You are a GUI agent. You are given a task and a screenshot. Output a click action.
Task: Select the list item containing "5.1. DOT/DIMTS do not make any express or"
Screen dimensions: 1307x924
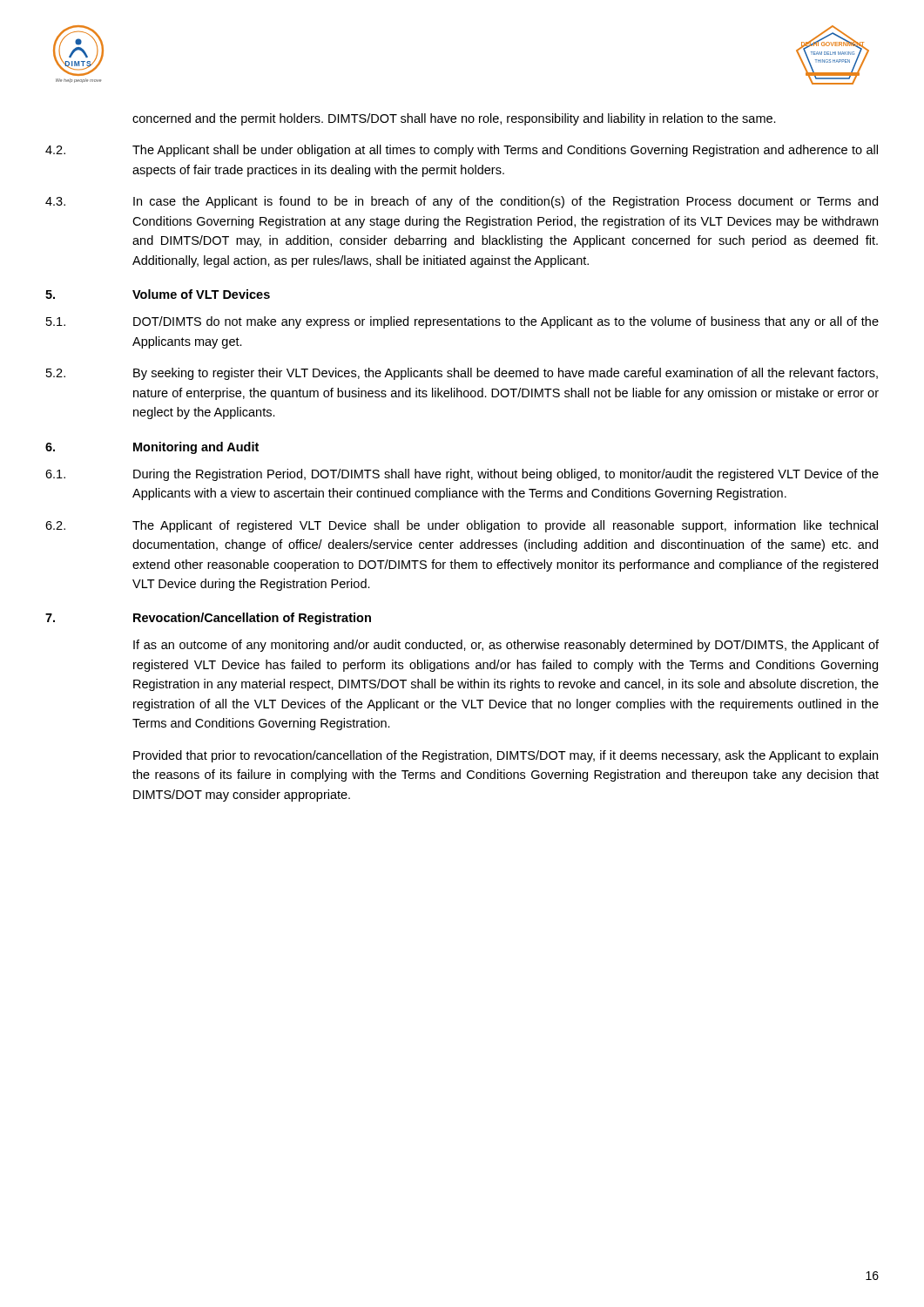click(x=462, y=332)
